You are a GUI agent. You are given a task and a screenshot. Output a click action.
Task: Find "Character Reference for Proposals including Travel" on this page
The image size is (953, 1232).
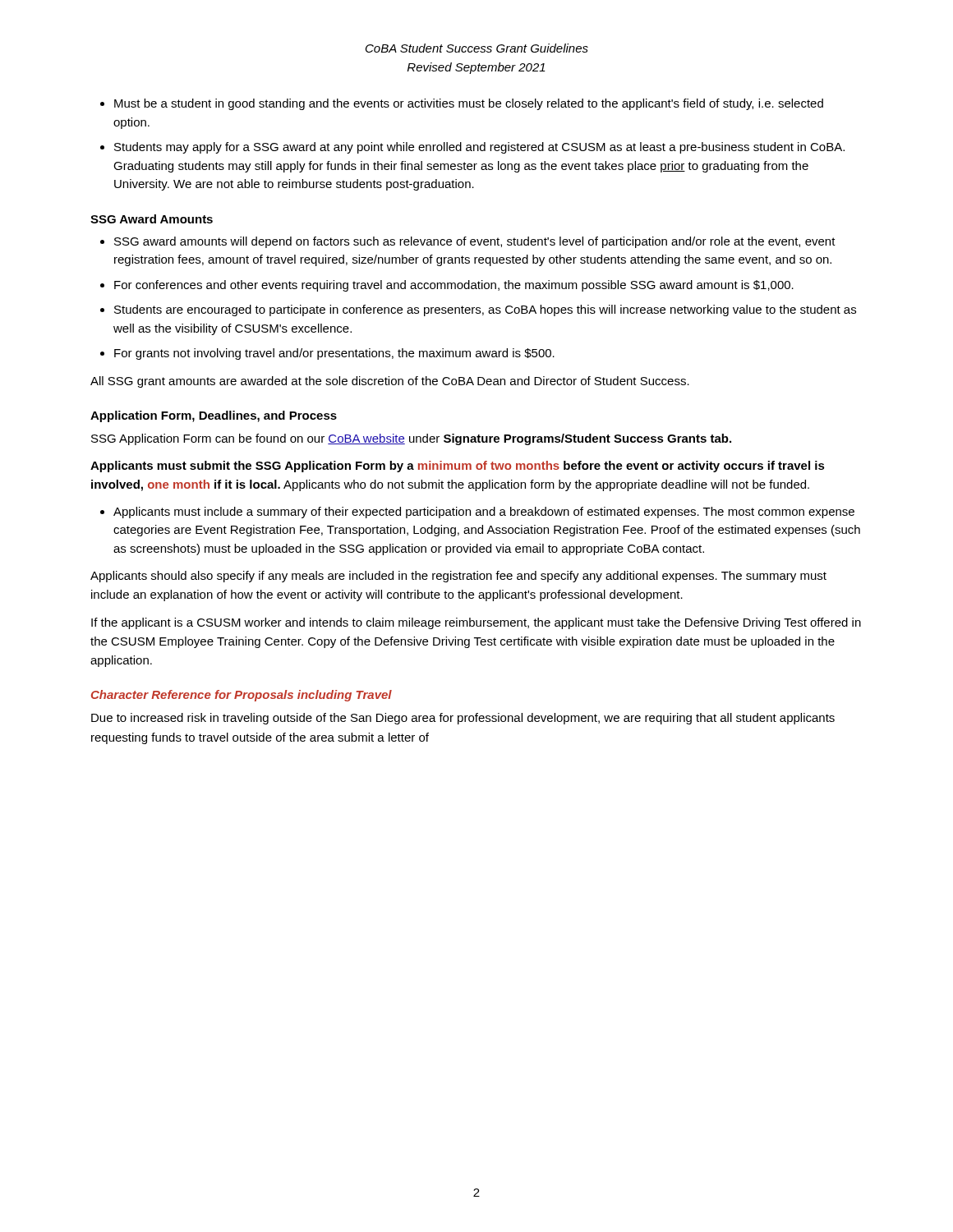click(x=242, y=696)
